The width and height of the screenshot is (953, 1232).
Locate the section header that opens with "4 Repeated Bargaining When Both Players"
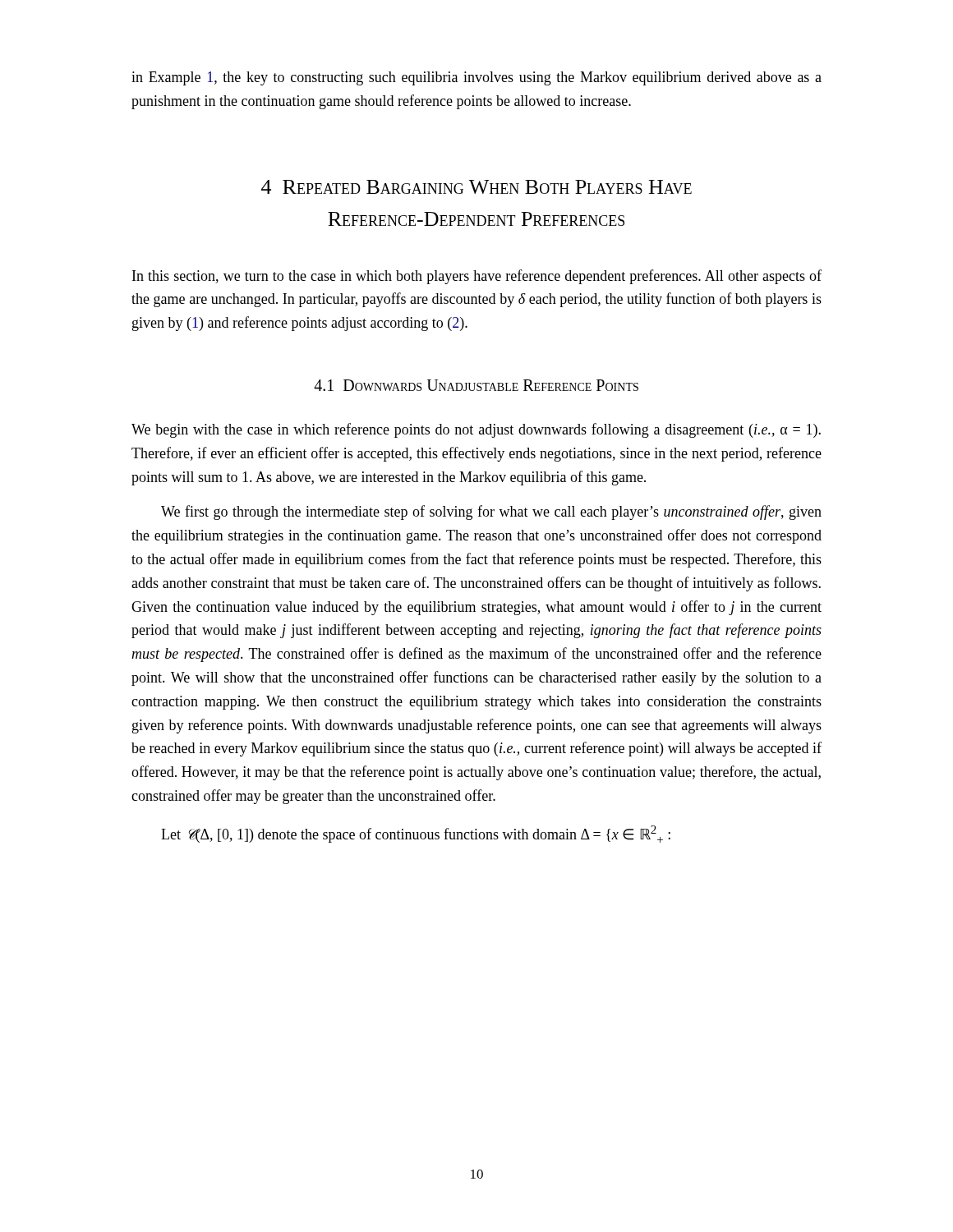(x=476, y=203)
